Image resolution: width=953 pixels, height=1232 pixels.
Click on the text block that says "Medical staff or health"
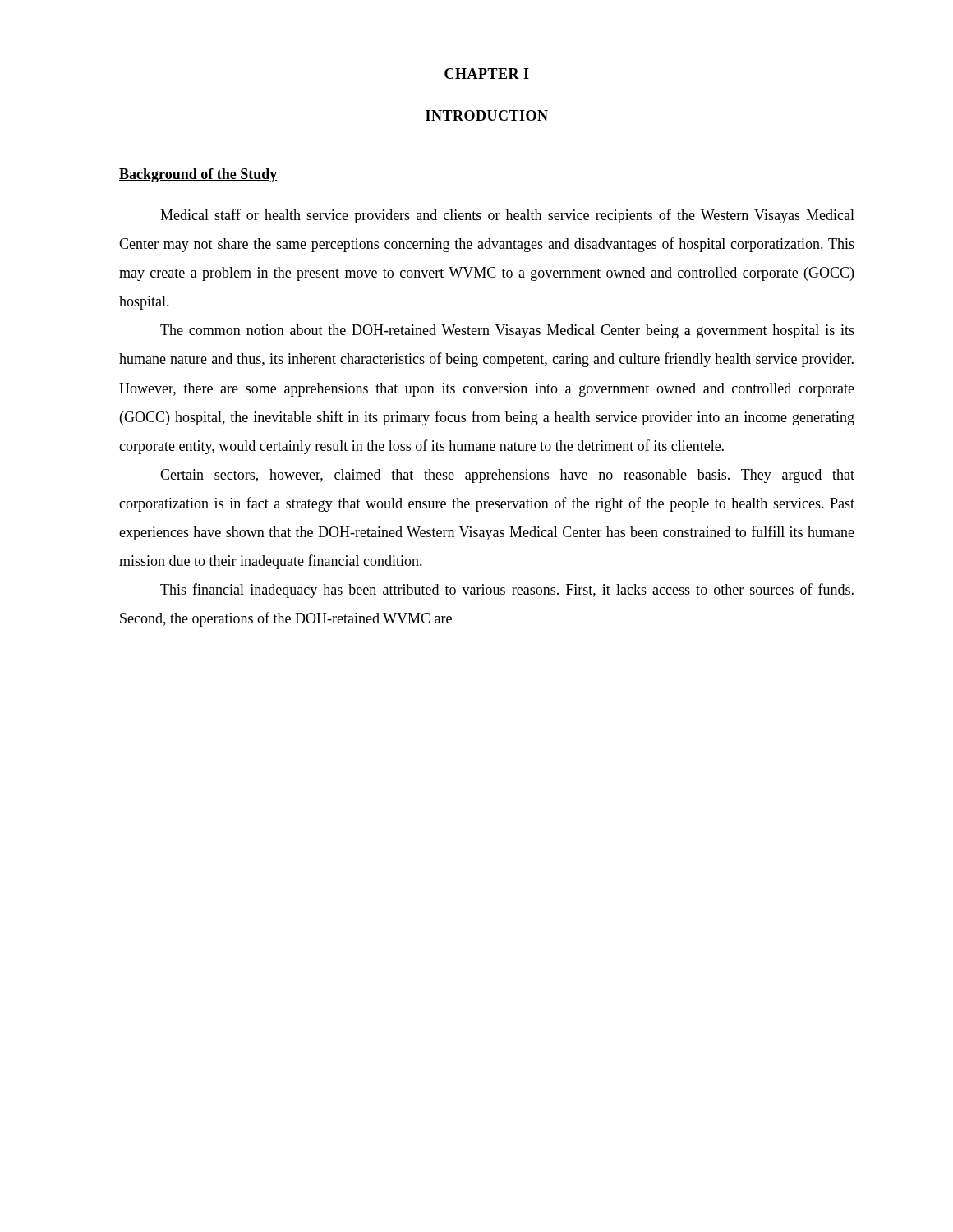click(x=487, y=258)
